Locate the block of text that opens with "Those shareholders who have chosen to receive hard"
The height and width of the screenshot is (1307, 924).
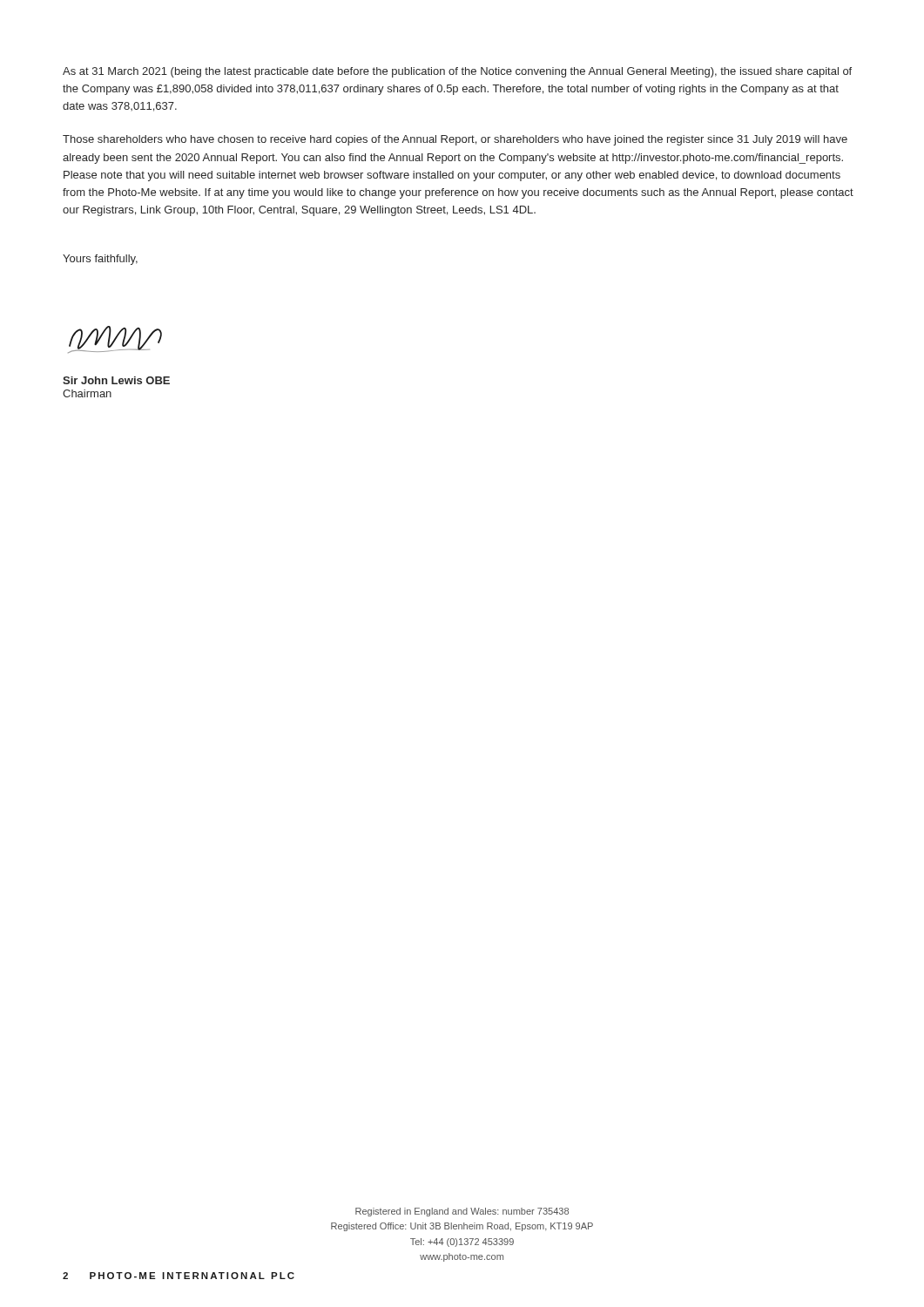[x=458, y=174]
